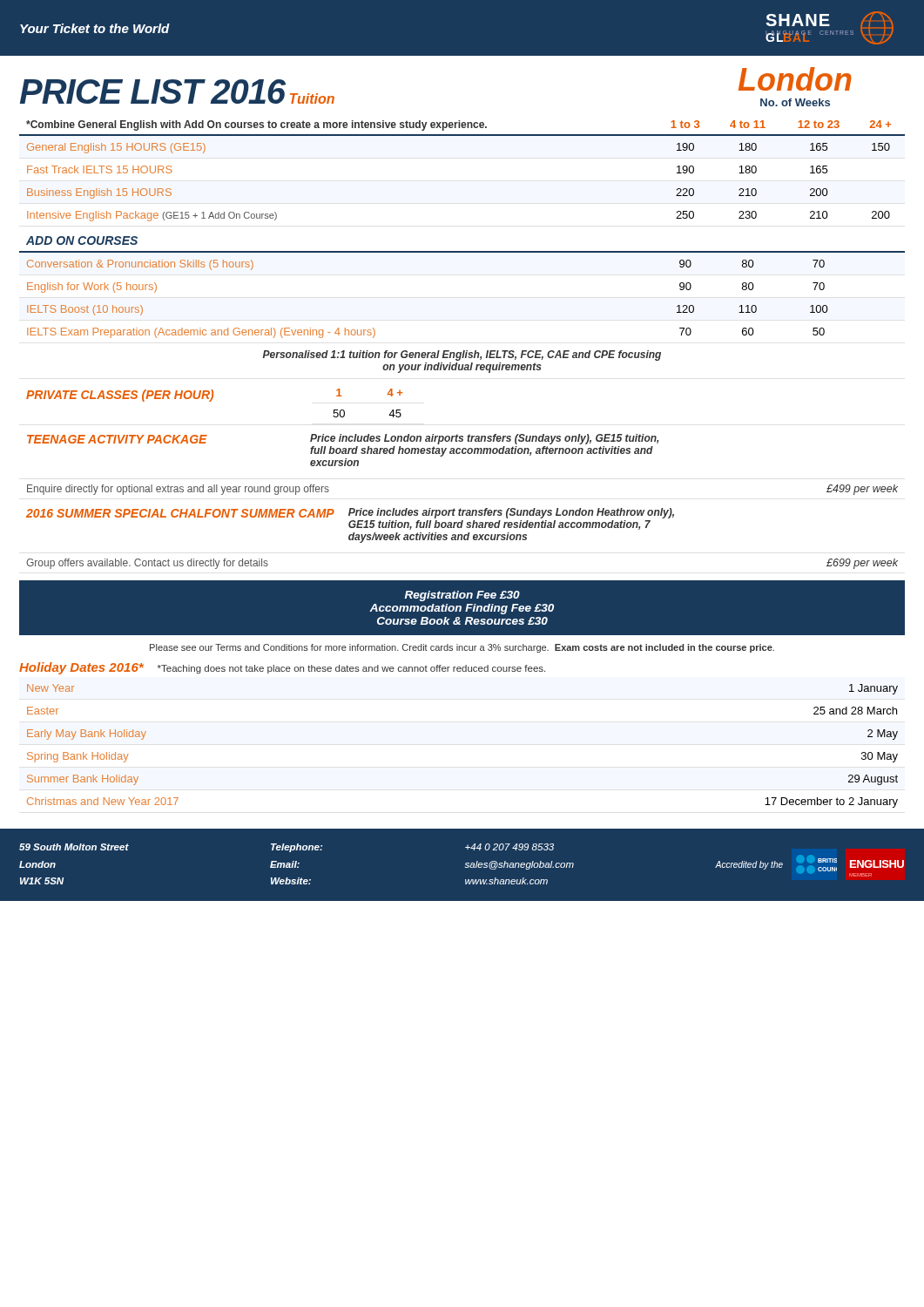Viewport: 924px width, 1307px height.
Task: Find the table that mentions "*Combine General English with"
Action: 462,247
